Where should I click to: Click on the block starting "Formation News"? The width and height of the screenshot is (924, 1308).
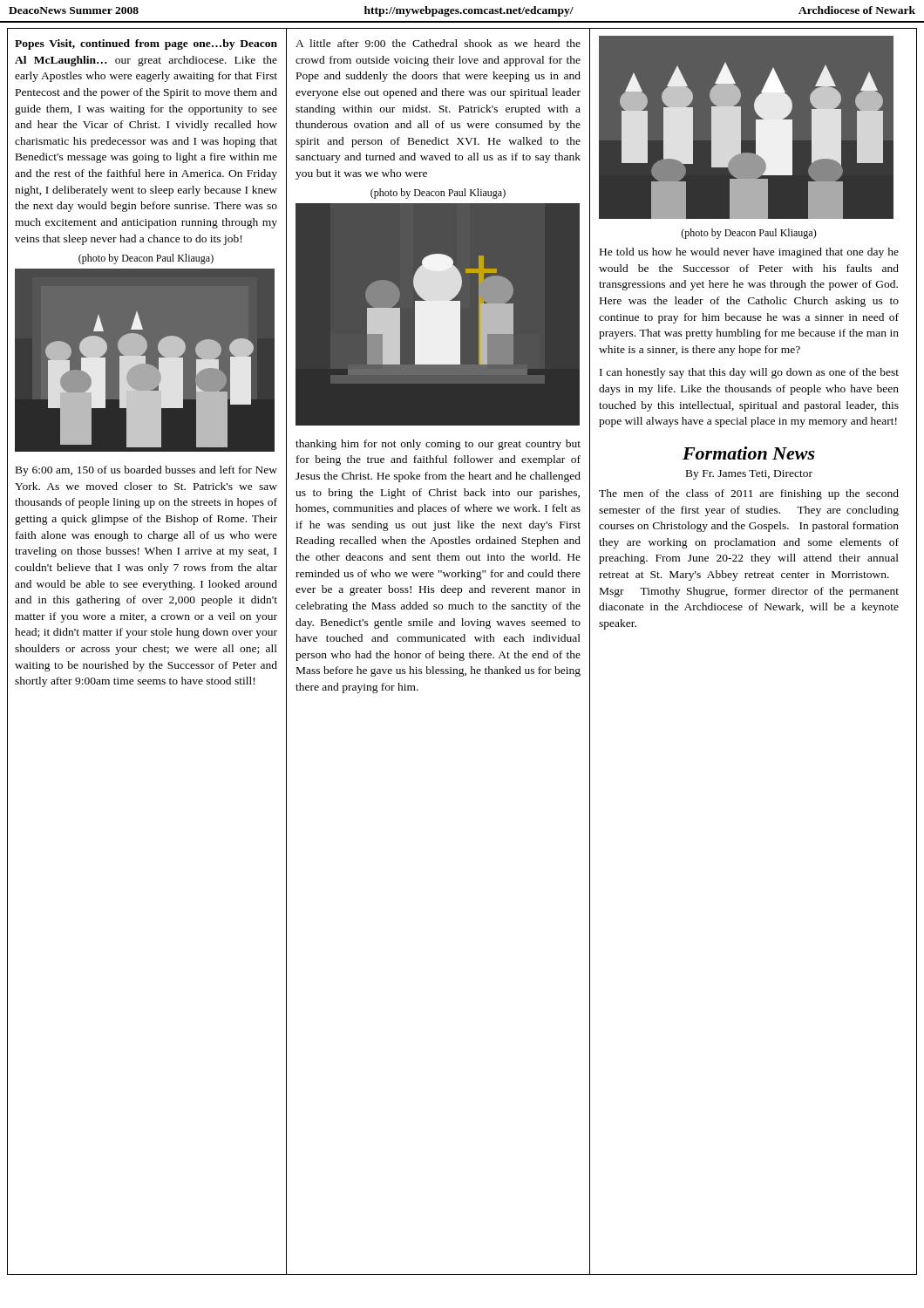pyautogui.click(x=749, y=453)
